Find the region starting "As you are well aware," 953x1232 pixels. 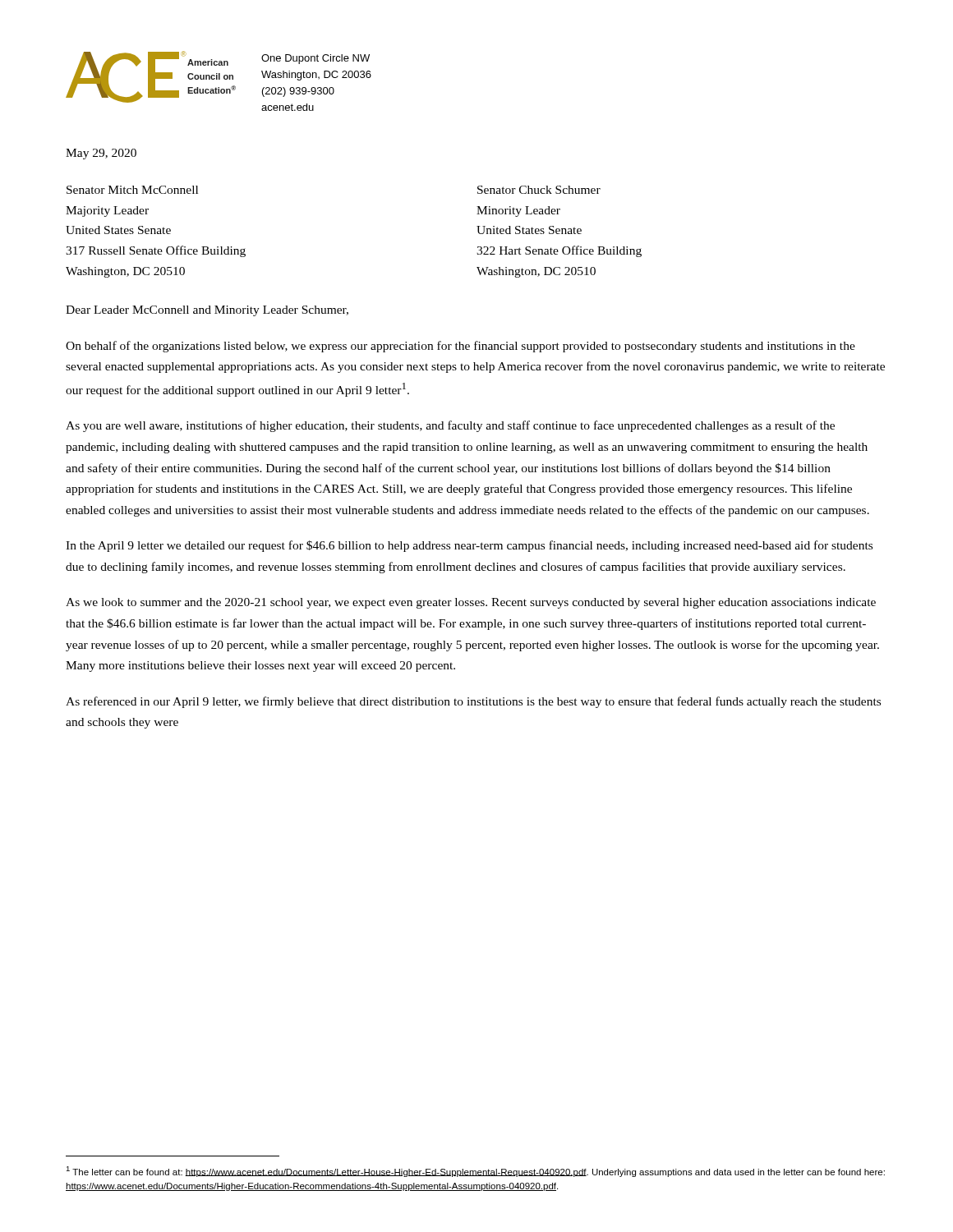(x=468, y=467)
